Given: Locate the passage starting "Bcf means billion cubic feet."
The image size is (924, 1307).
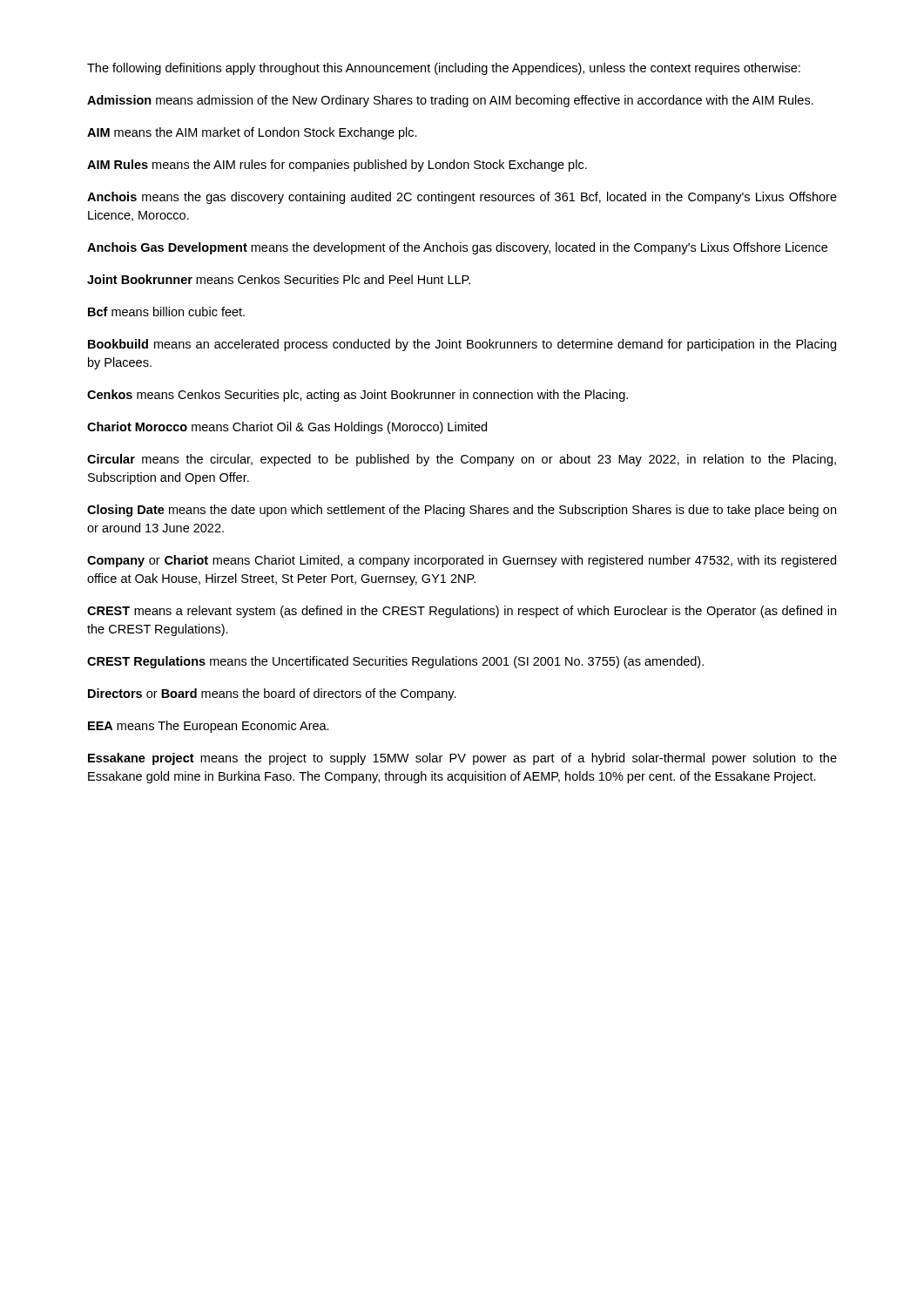Looking at the screenshot, I should point(166,312).
